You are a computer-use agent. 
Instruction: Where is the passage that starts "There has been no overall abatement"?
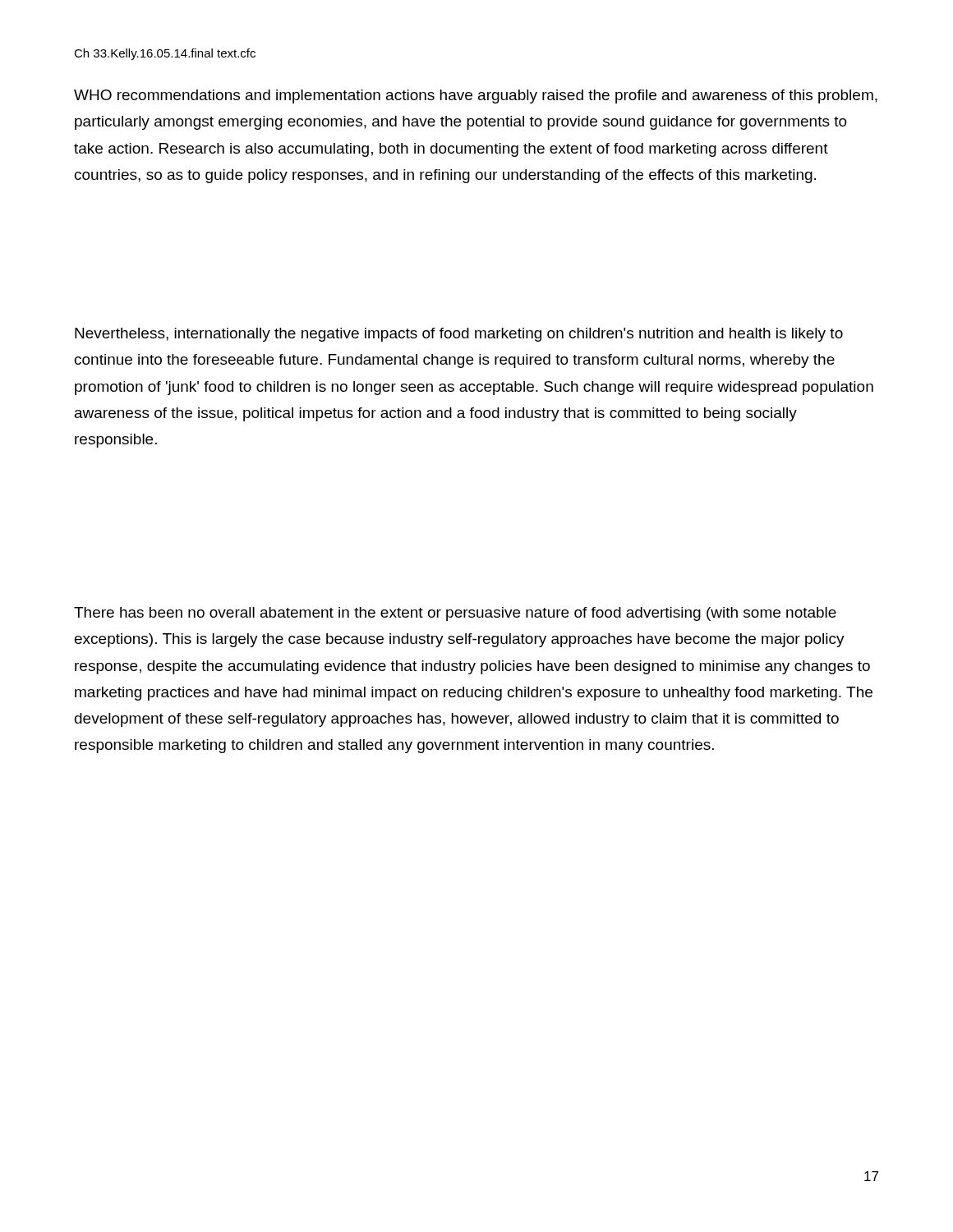click(x=474, y=679)
